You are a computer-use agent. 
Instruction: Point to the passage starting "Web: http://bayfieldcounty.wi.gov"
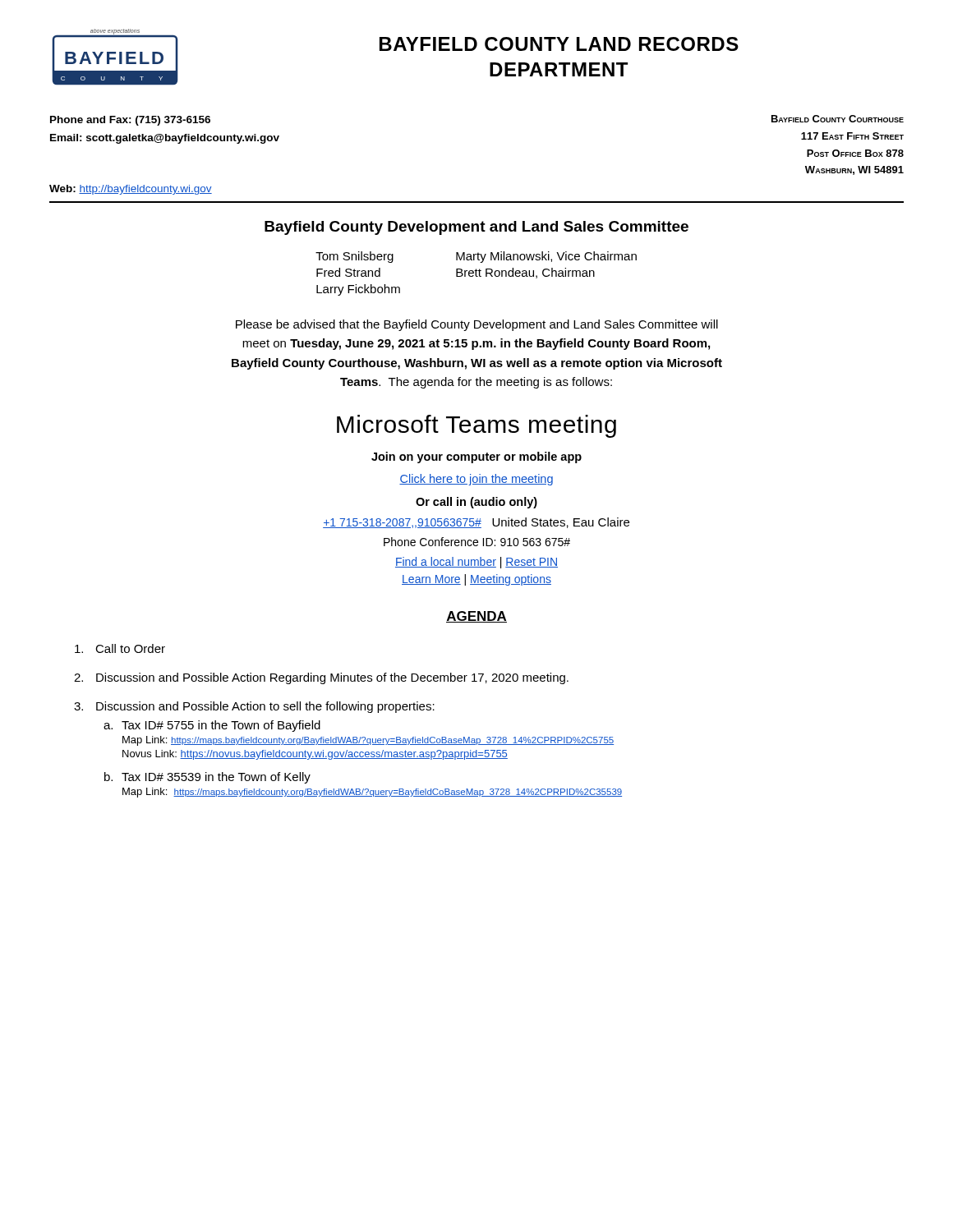click(130, 189)
